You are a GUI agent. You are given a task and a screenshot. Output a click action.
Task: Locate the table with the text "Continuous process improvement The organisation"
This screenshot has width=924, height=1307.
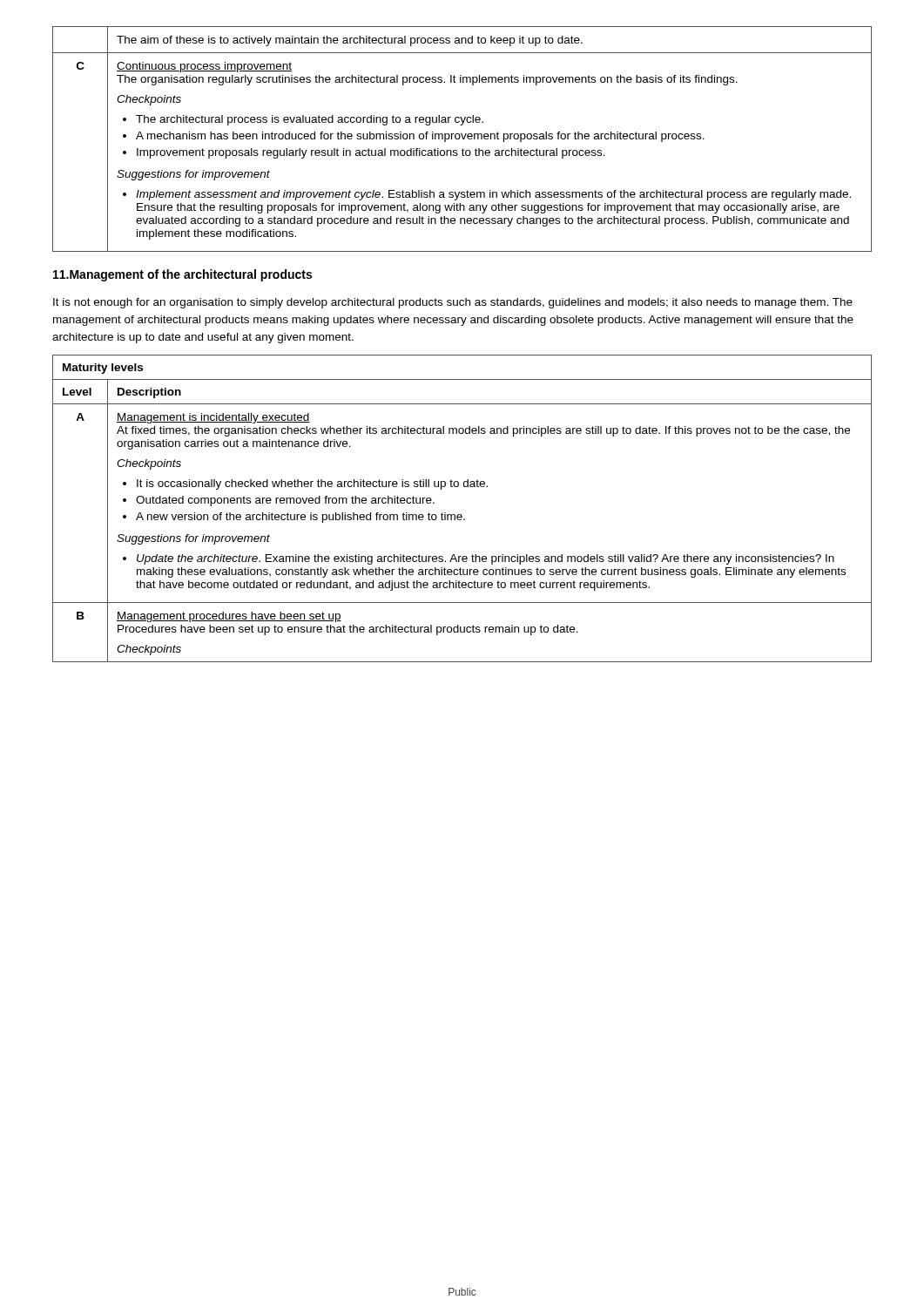pos(462,139)
